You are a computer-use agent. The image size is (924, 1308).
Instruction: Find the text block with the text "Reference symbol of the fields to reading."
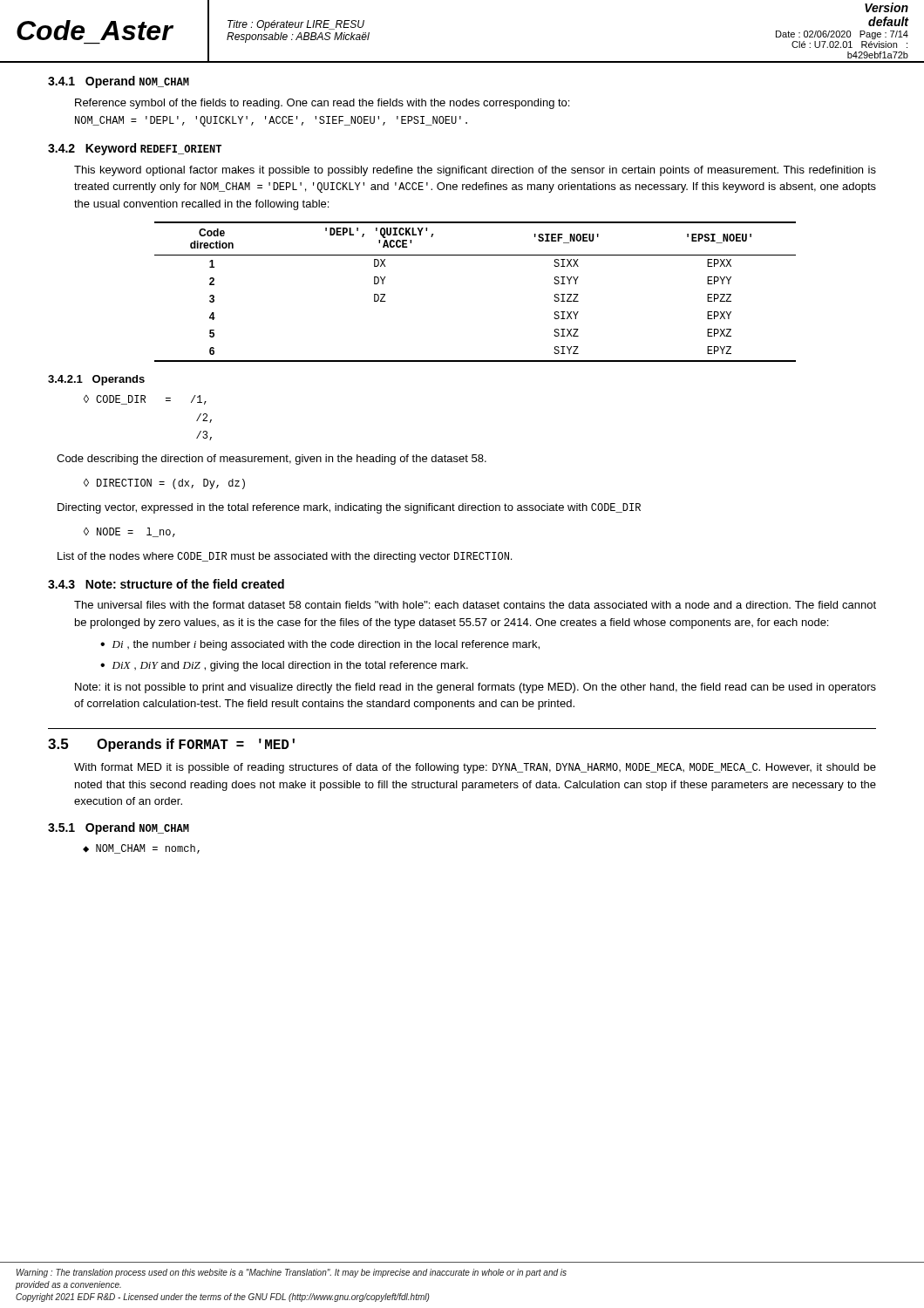[x=322, y=111]
